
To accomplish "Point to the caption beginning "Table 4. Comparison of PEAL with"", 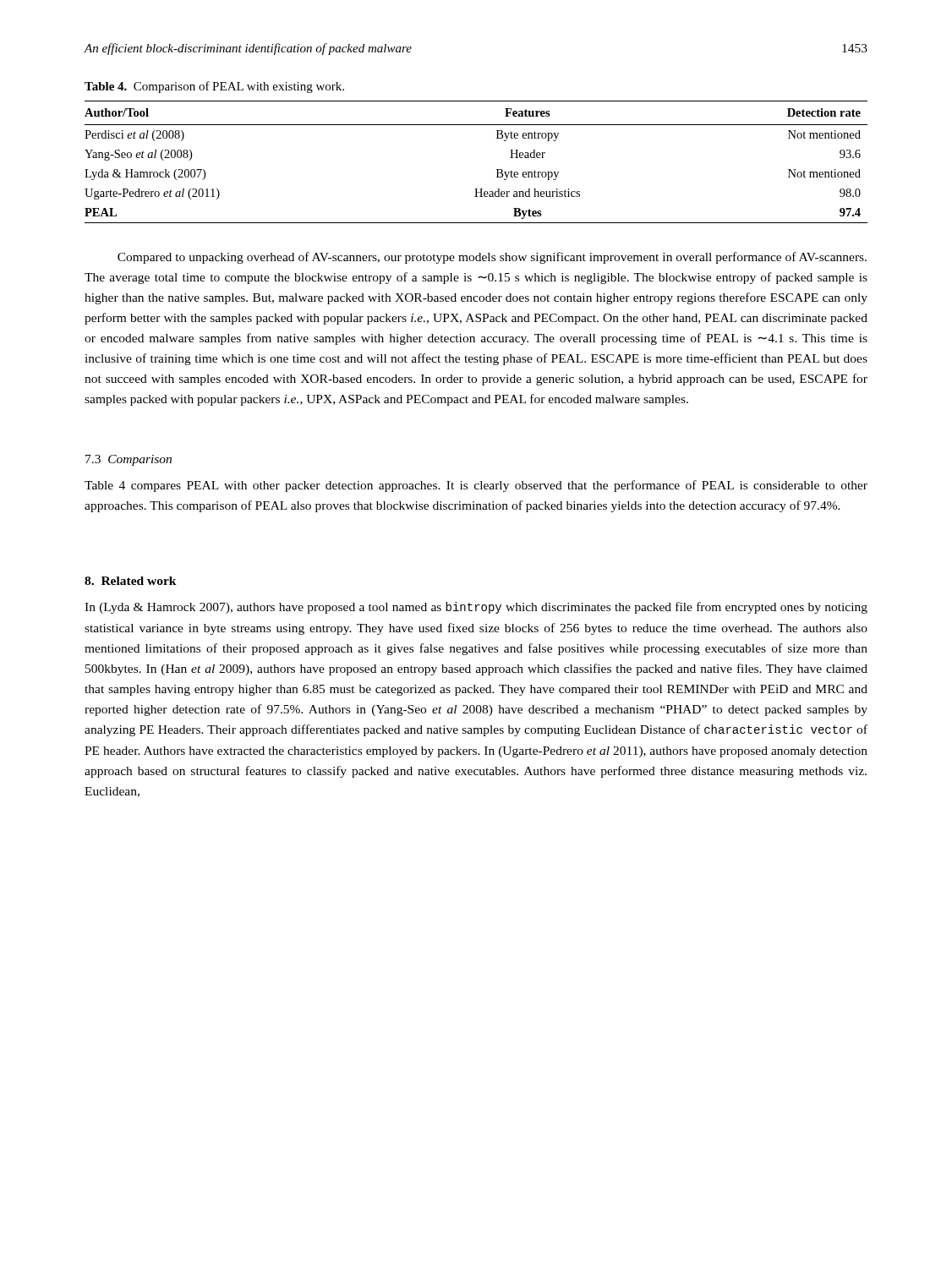I will tap(215, 86).
